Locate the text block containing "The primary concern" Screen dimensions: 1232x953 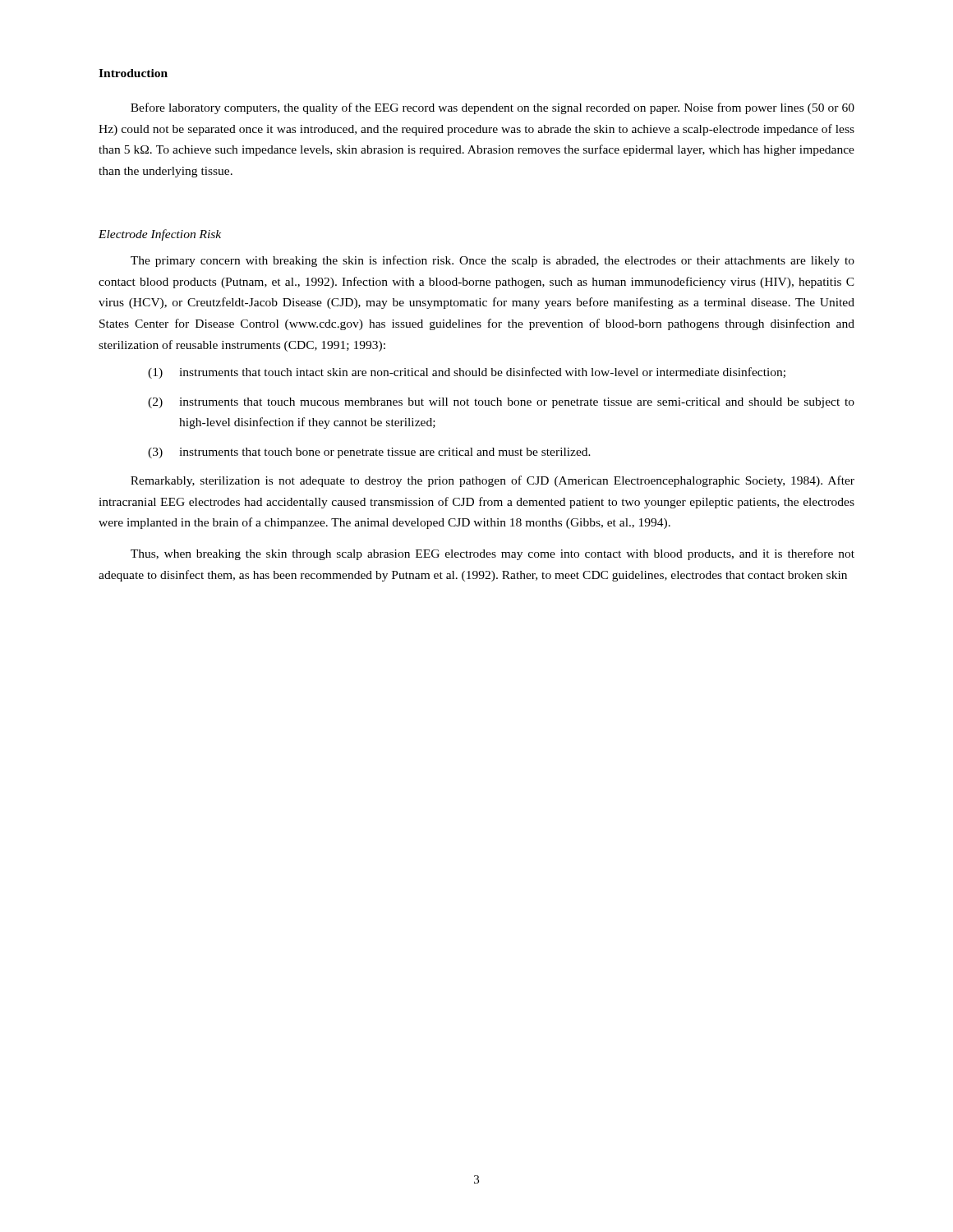(x=476, y=302)
